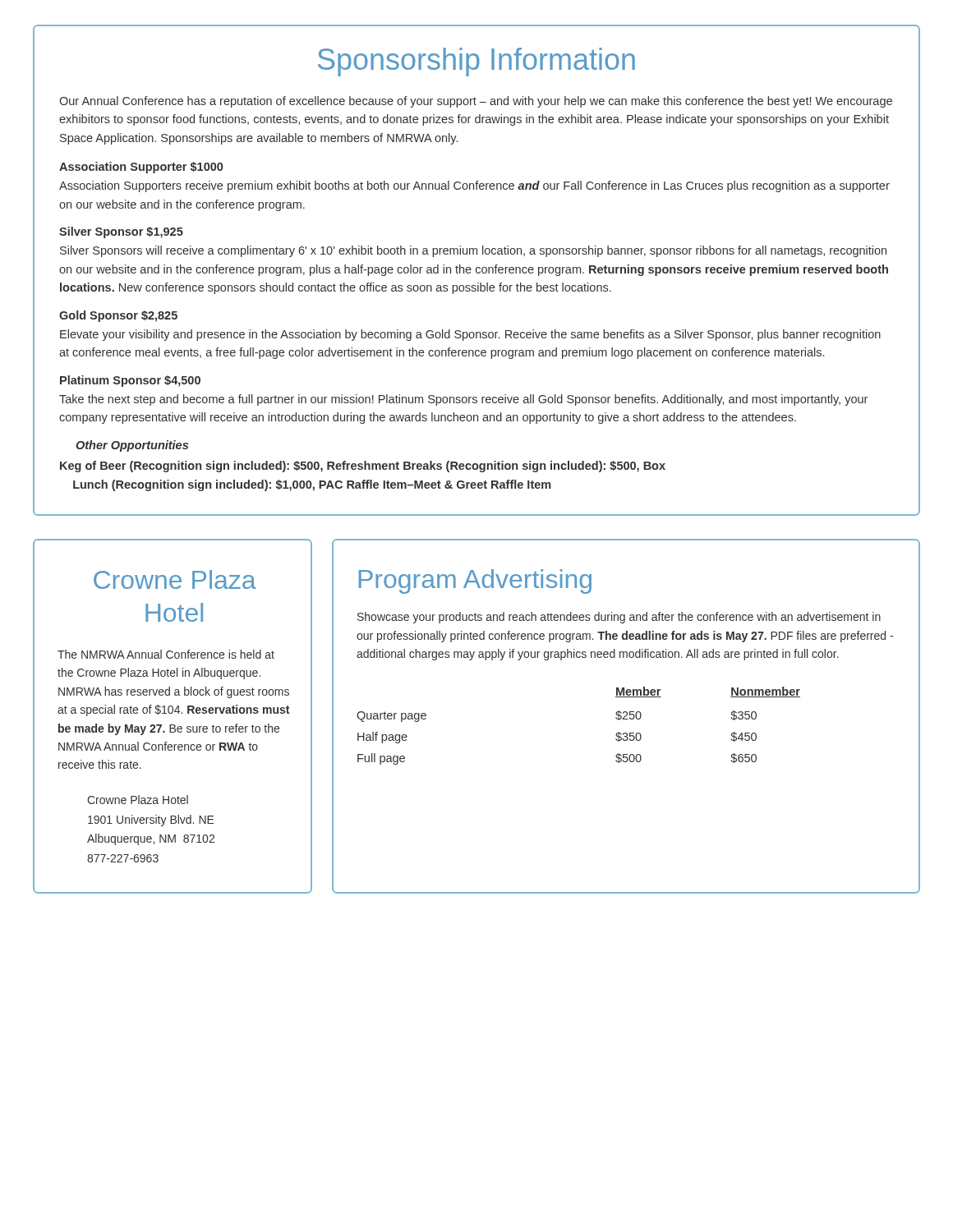Click on the text block with the text "Our Annual Conference has"
The image size is (953, 1232).
[476, 120]
